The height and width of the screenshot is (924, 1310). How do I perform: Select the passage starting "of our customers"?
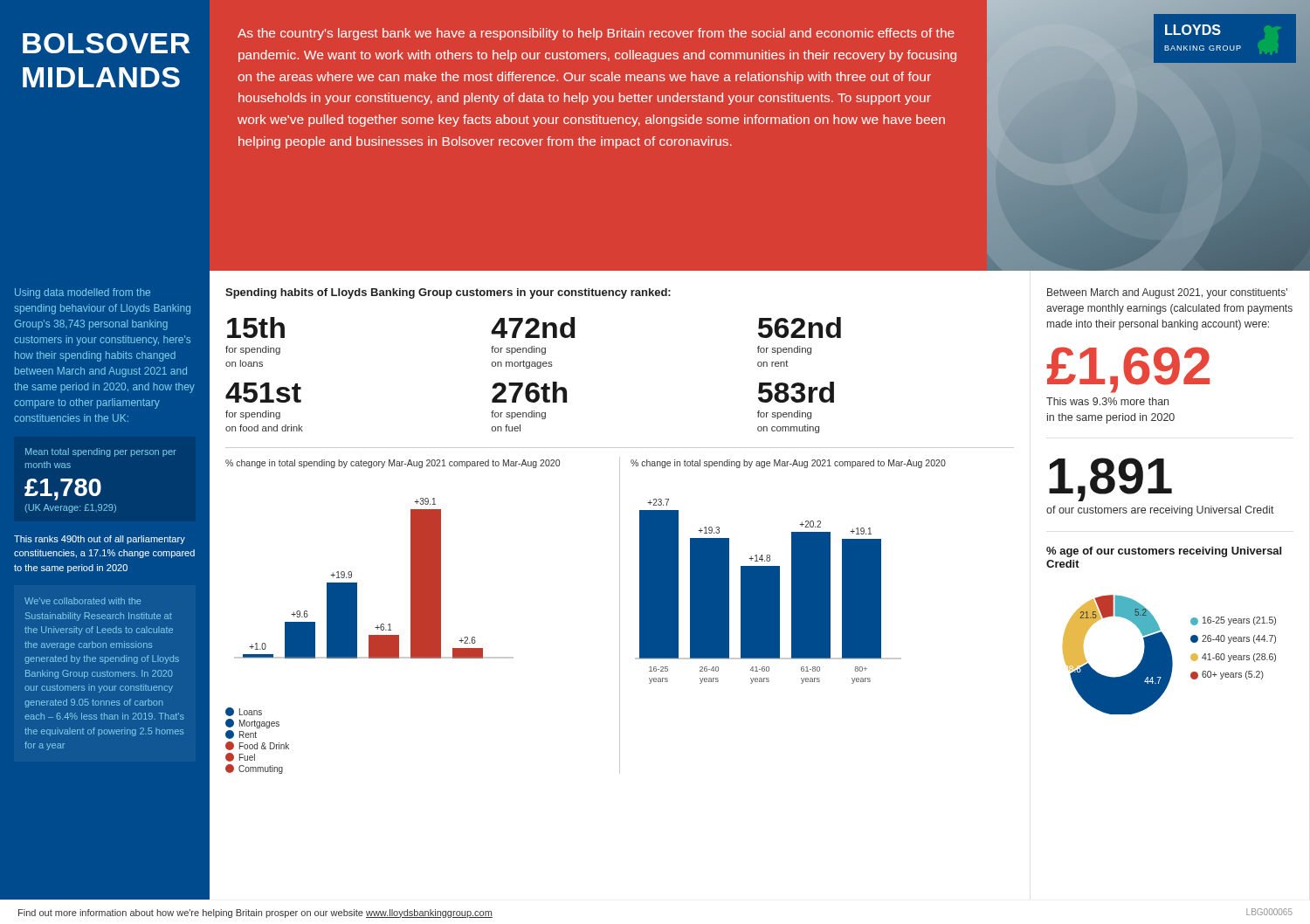pos(1160,510)
